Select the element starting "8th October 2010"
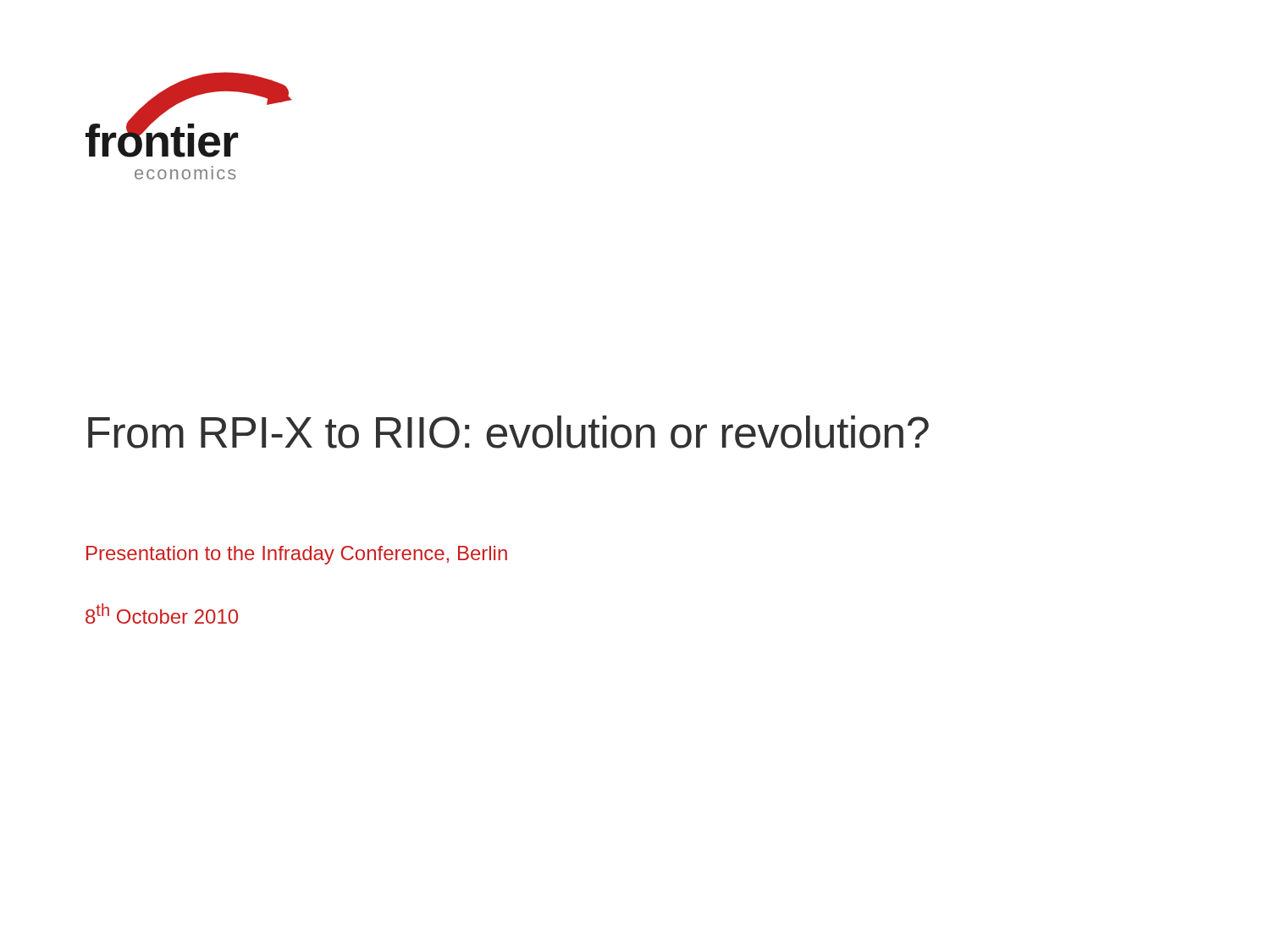 [x=162, y=614]
